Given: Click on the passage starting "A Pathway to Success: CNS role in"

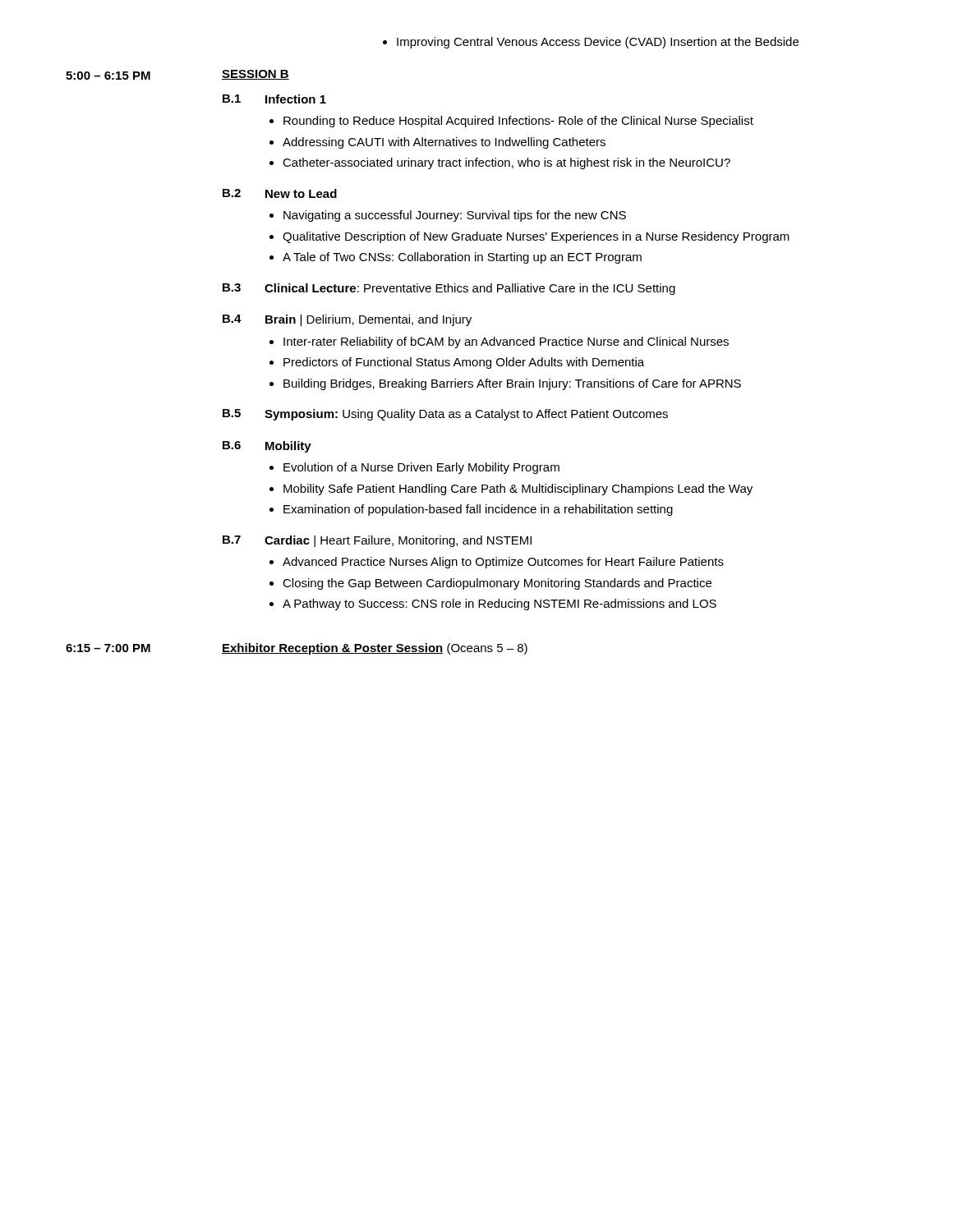Looking at the screenshot, I should (500, 603).
